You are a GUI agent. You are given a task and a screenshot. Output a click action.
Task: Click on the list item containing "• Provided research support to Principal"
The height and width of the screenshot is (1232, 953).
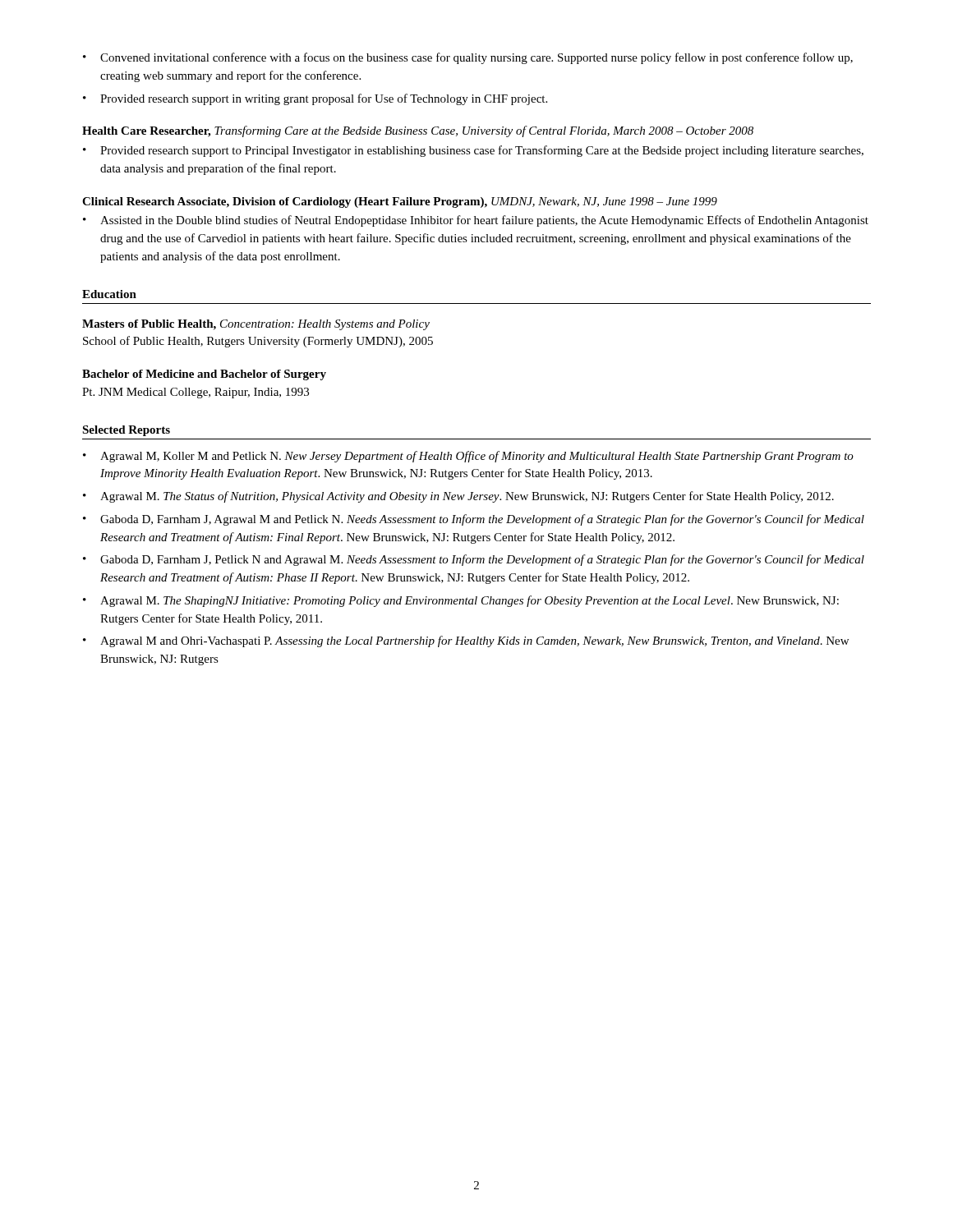click(476, 160)
